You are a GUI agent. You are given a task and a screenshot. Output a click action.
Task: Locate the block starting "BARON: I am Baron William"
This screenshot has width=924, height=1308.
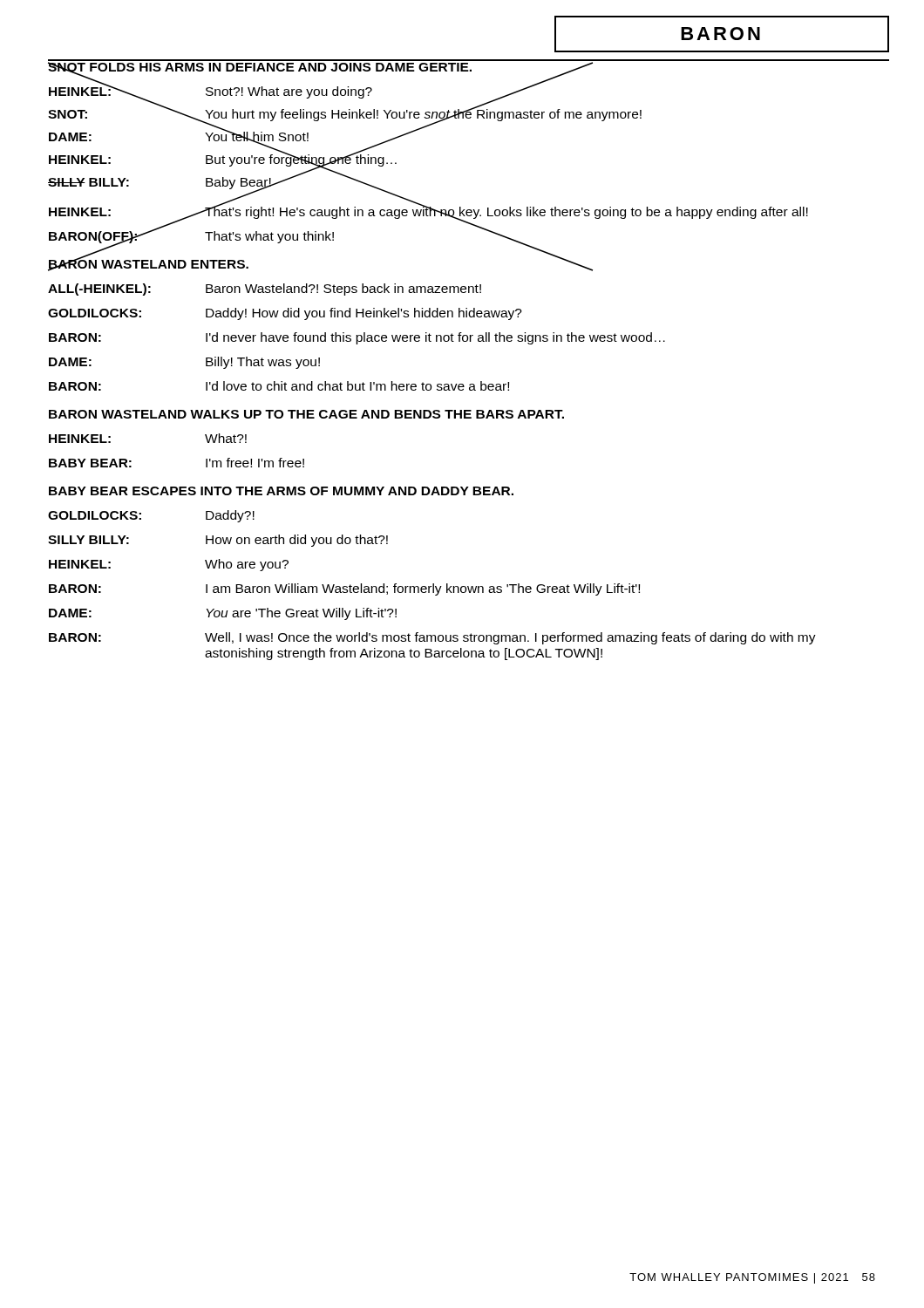(x=462, y=589)
